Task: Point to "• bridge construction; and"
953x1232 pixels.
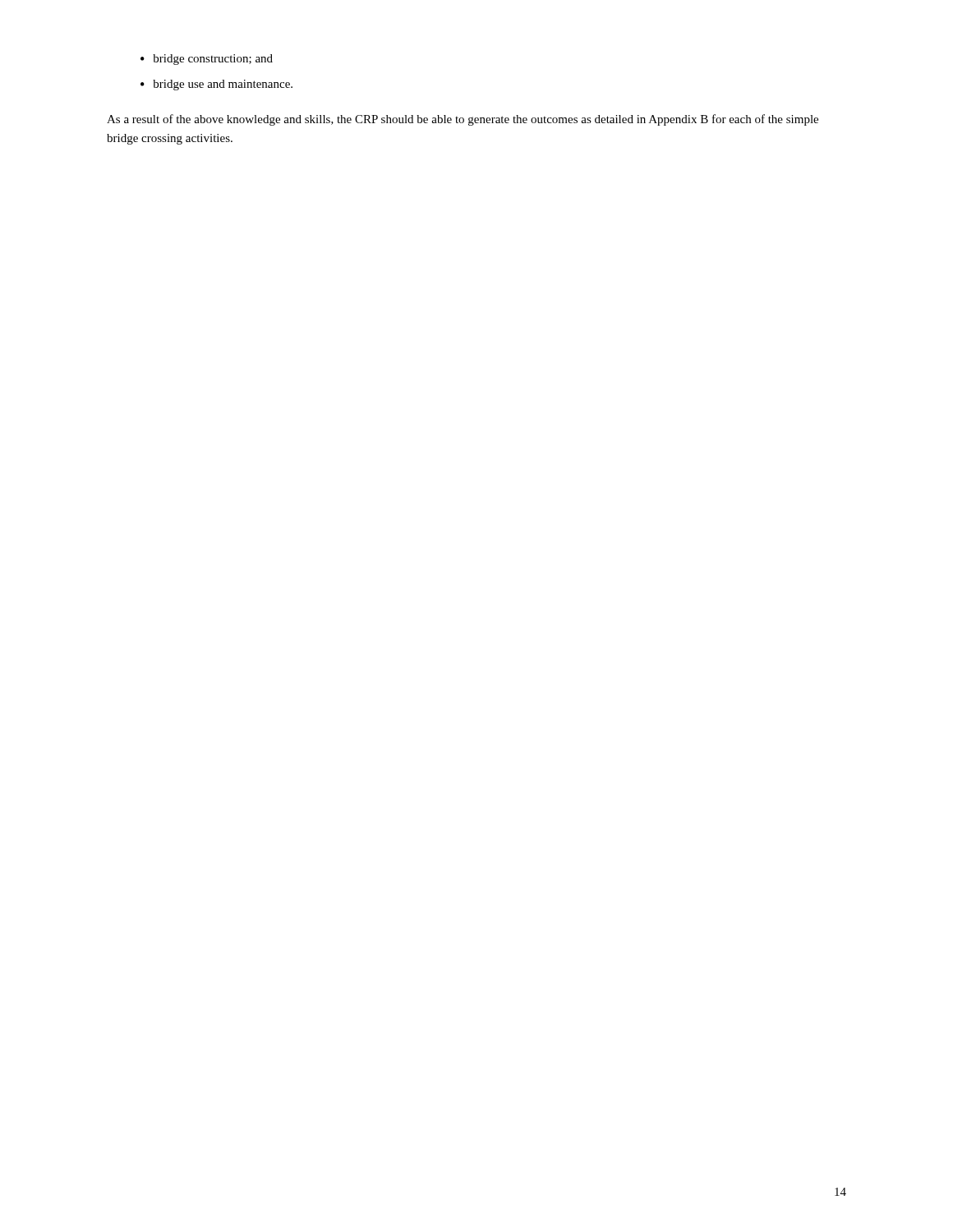Action: point(207,60)
